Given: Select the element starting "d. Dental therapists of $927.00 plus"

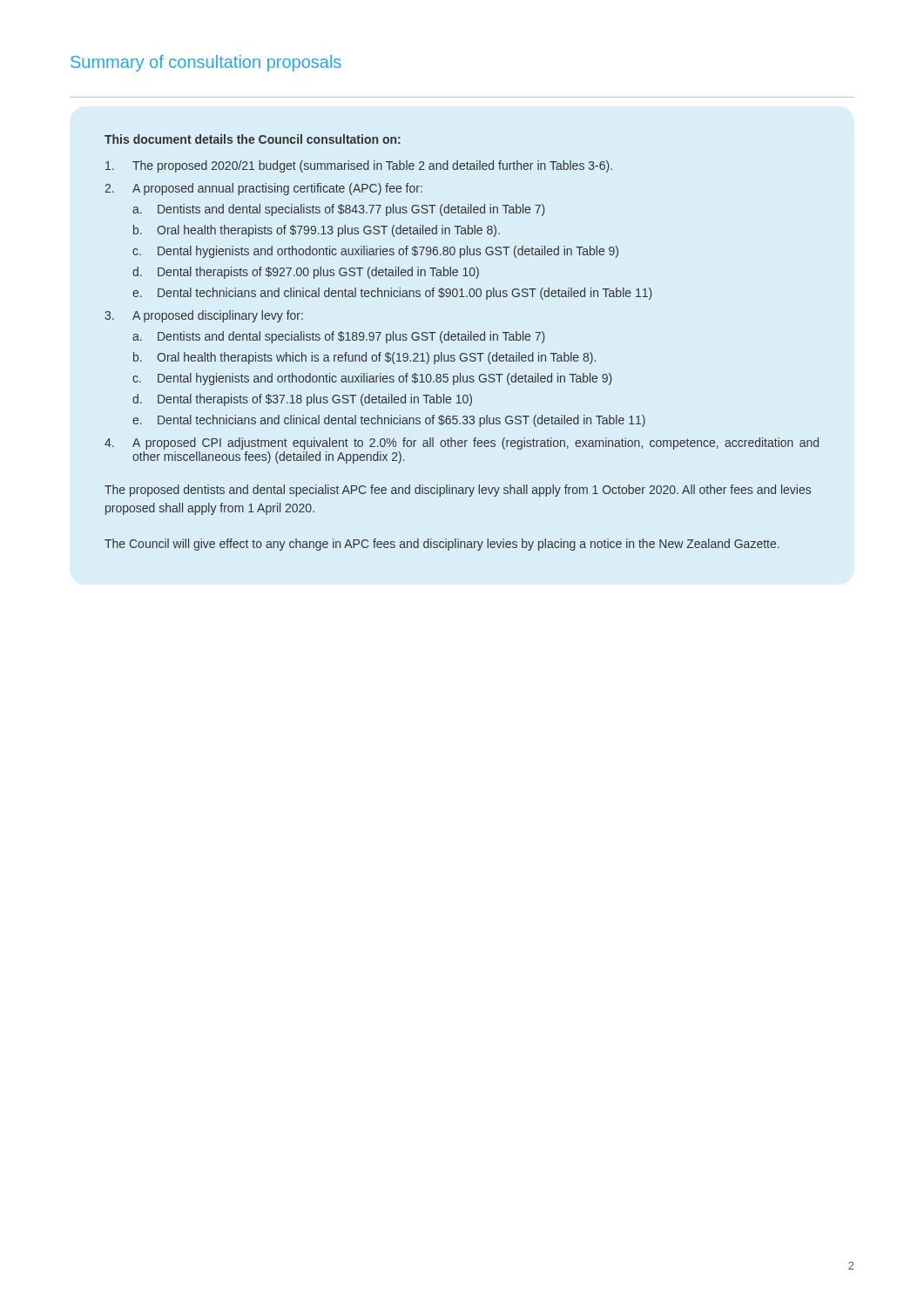Looking at the screenshot, I should pyautogui.click(x=306, y=272).
